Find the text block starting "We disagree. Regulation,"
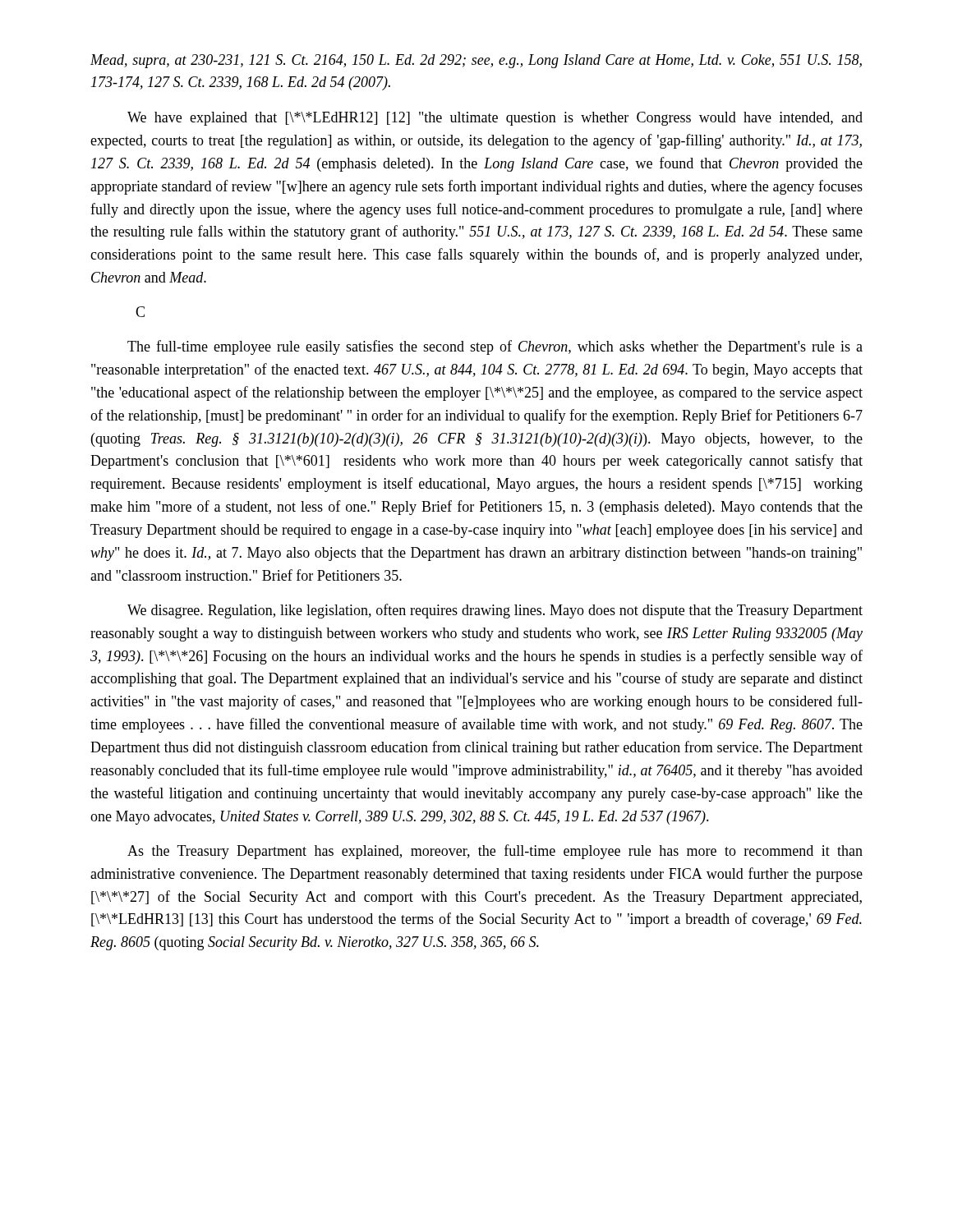This screenshot has height=1232, width=953. pyautogui.click(x=476, y=713)
